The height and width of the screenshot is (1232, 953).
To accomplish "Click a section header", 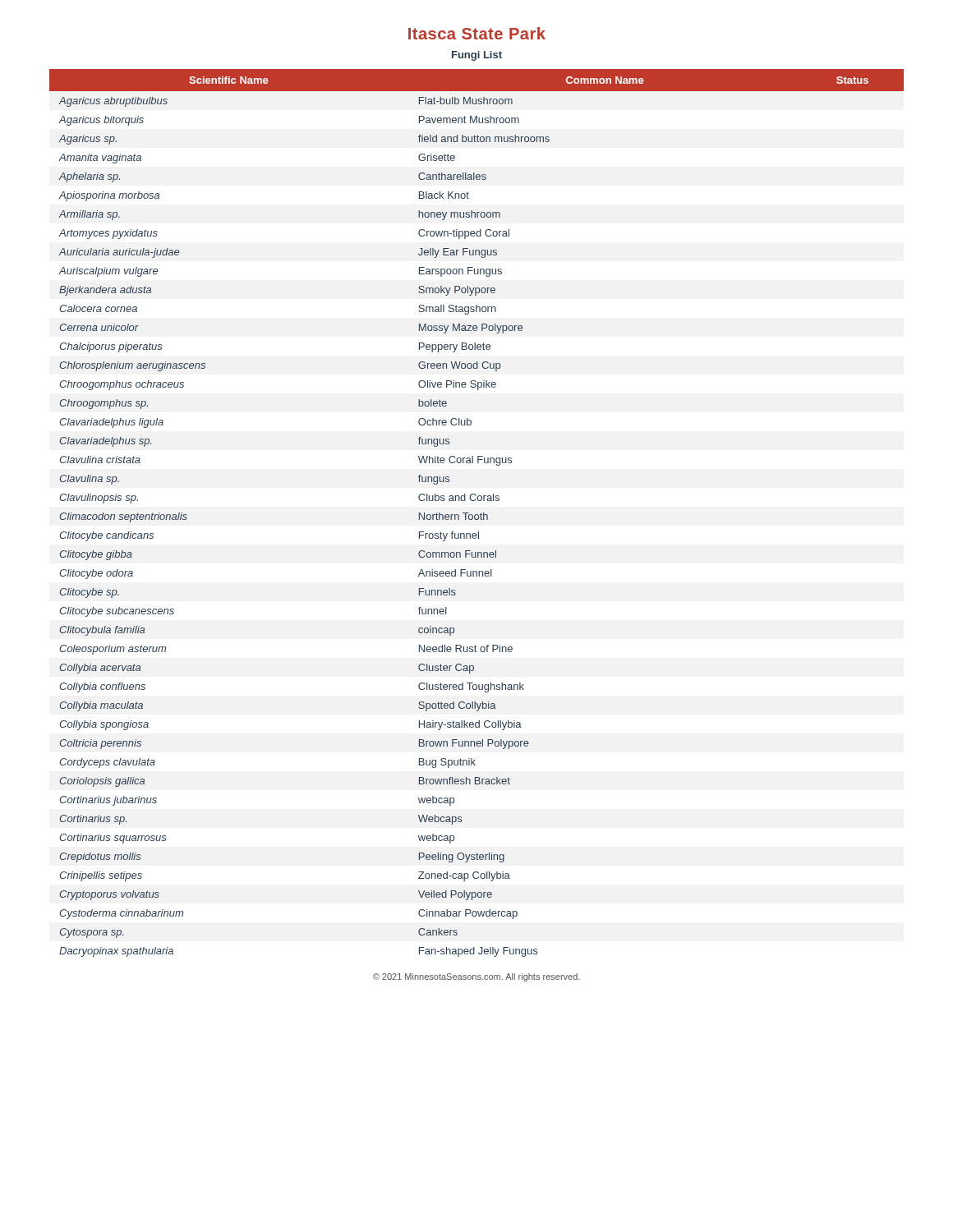I will [476, 55].
